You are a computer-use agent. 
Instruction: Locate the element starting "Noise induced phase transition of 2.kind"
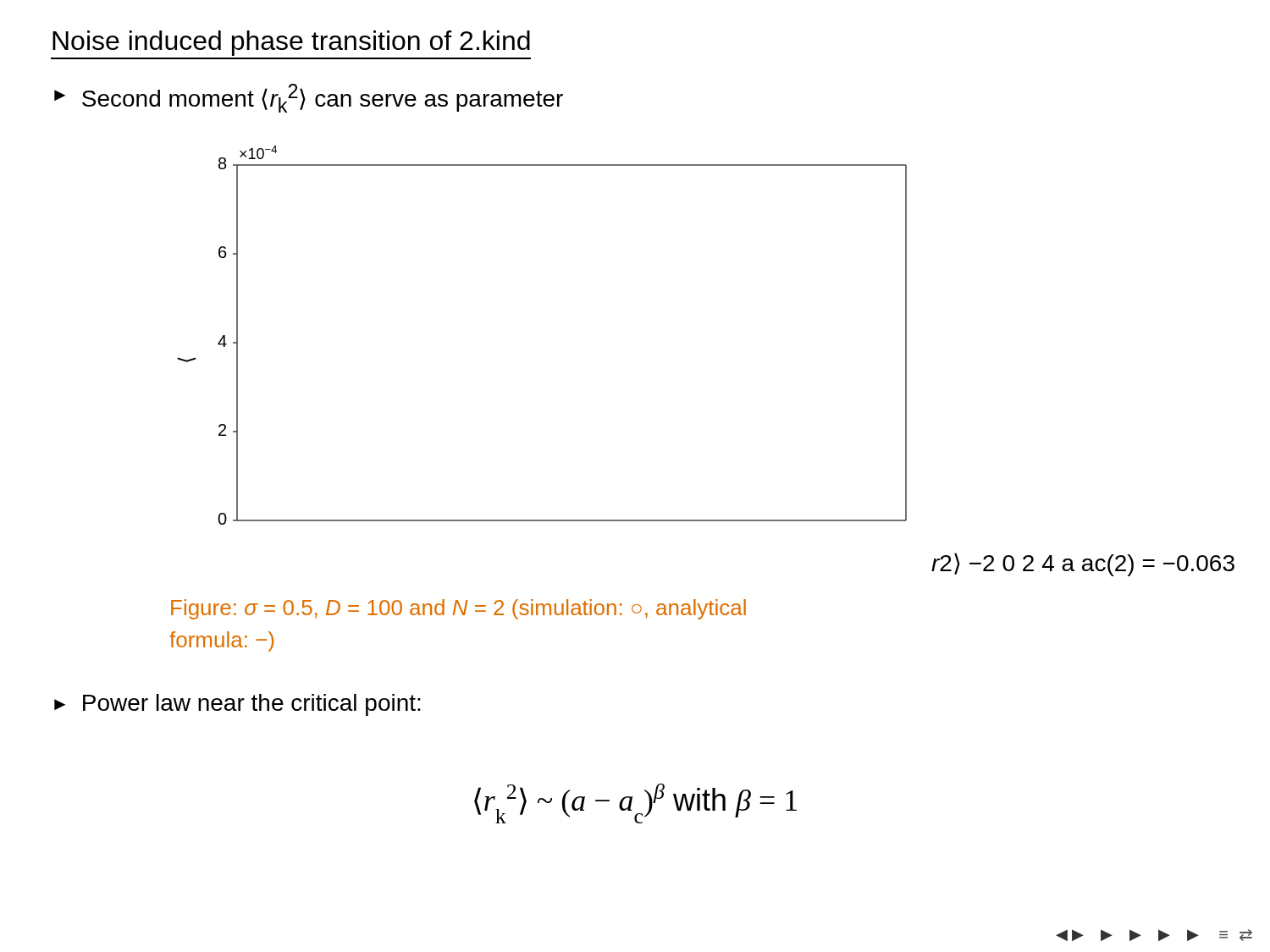tap(291, 41)
